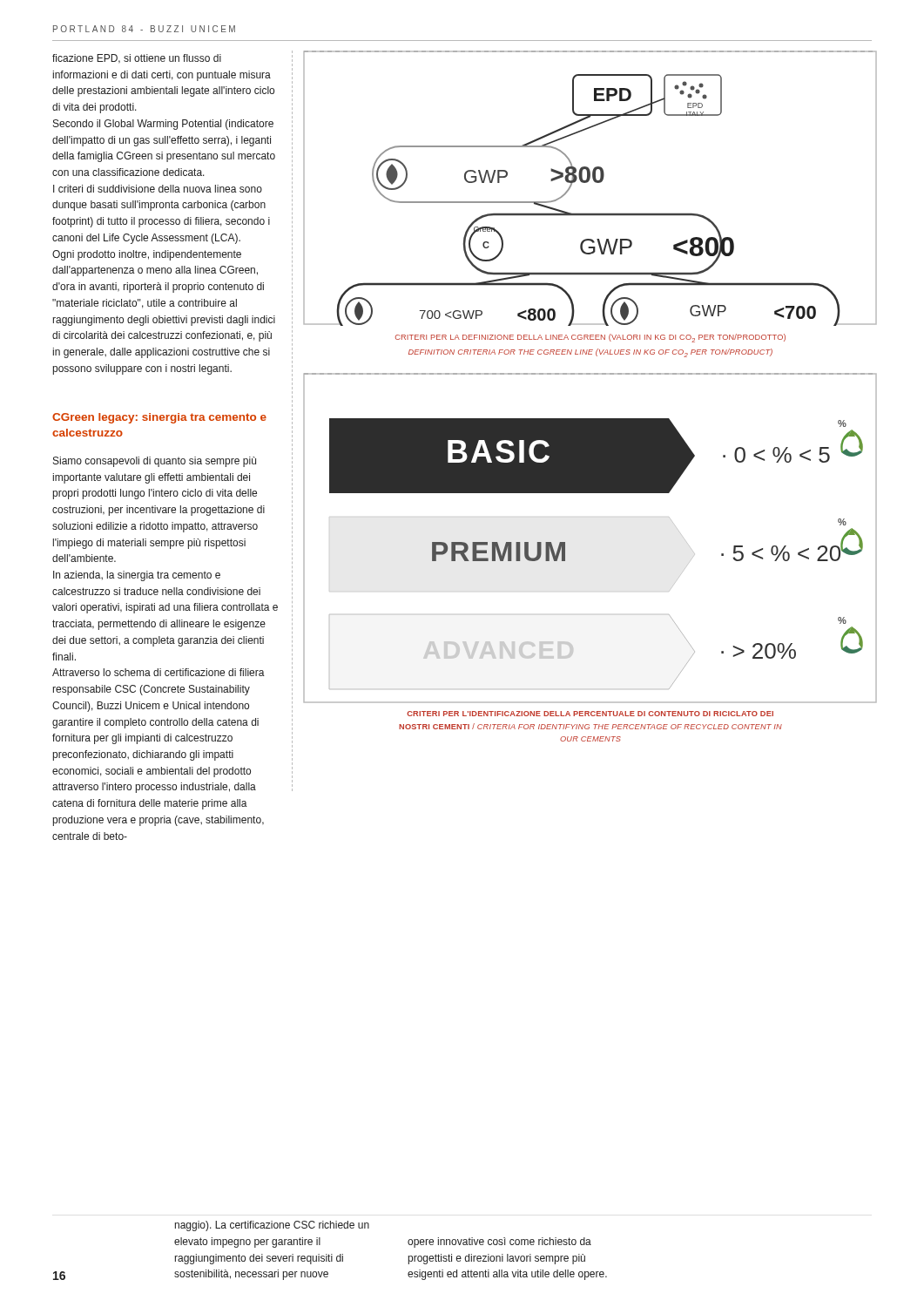Find the text block that says "ficazione EPD, si ottiene un flusso di"
924x1307 pixels.
coord(164,213)
